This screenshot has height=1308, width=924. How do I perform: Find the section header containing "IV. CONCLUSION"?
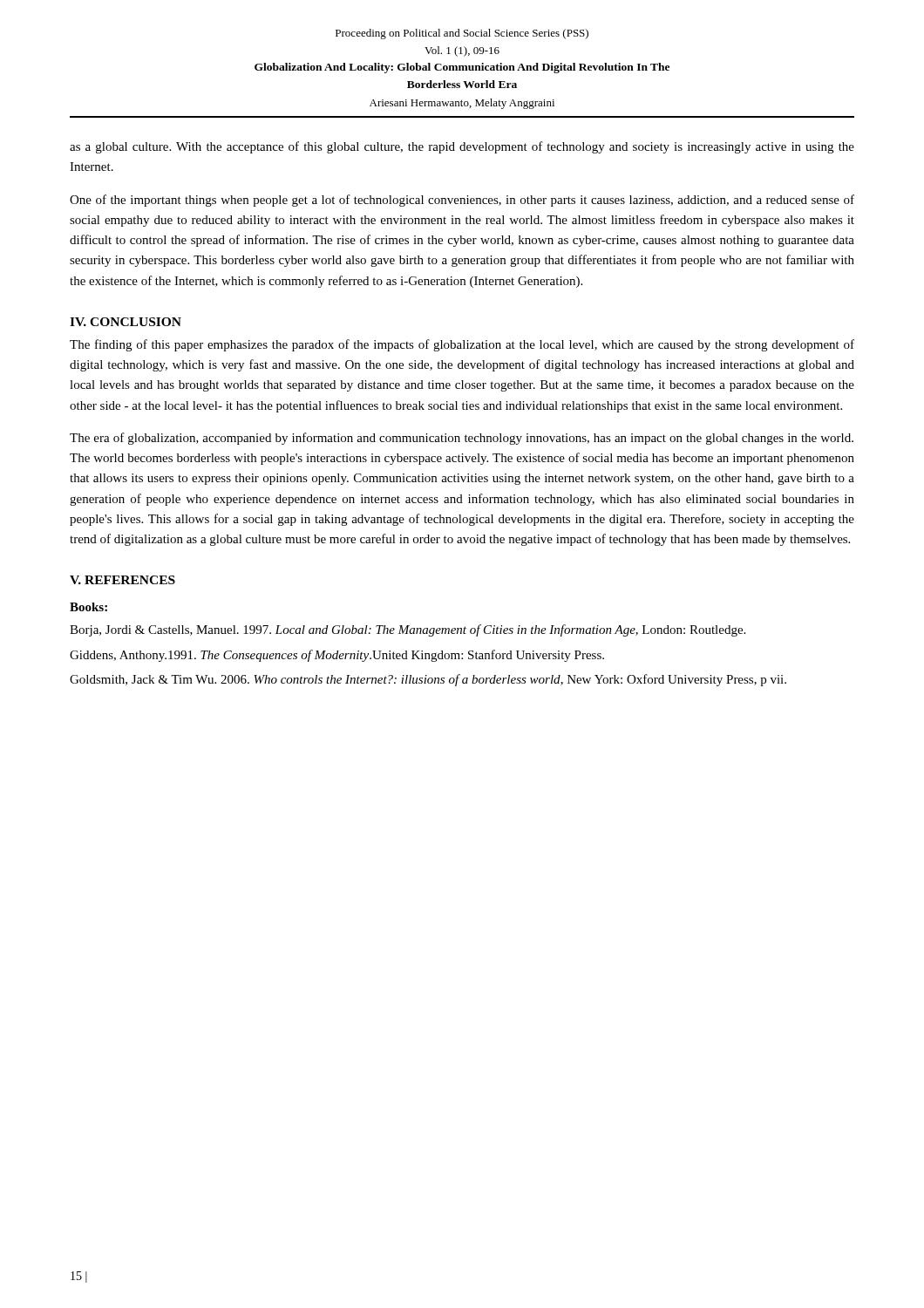(x=126, y=321)
